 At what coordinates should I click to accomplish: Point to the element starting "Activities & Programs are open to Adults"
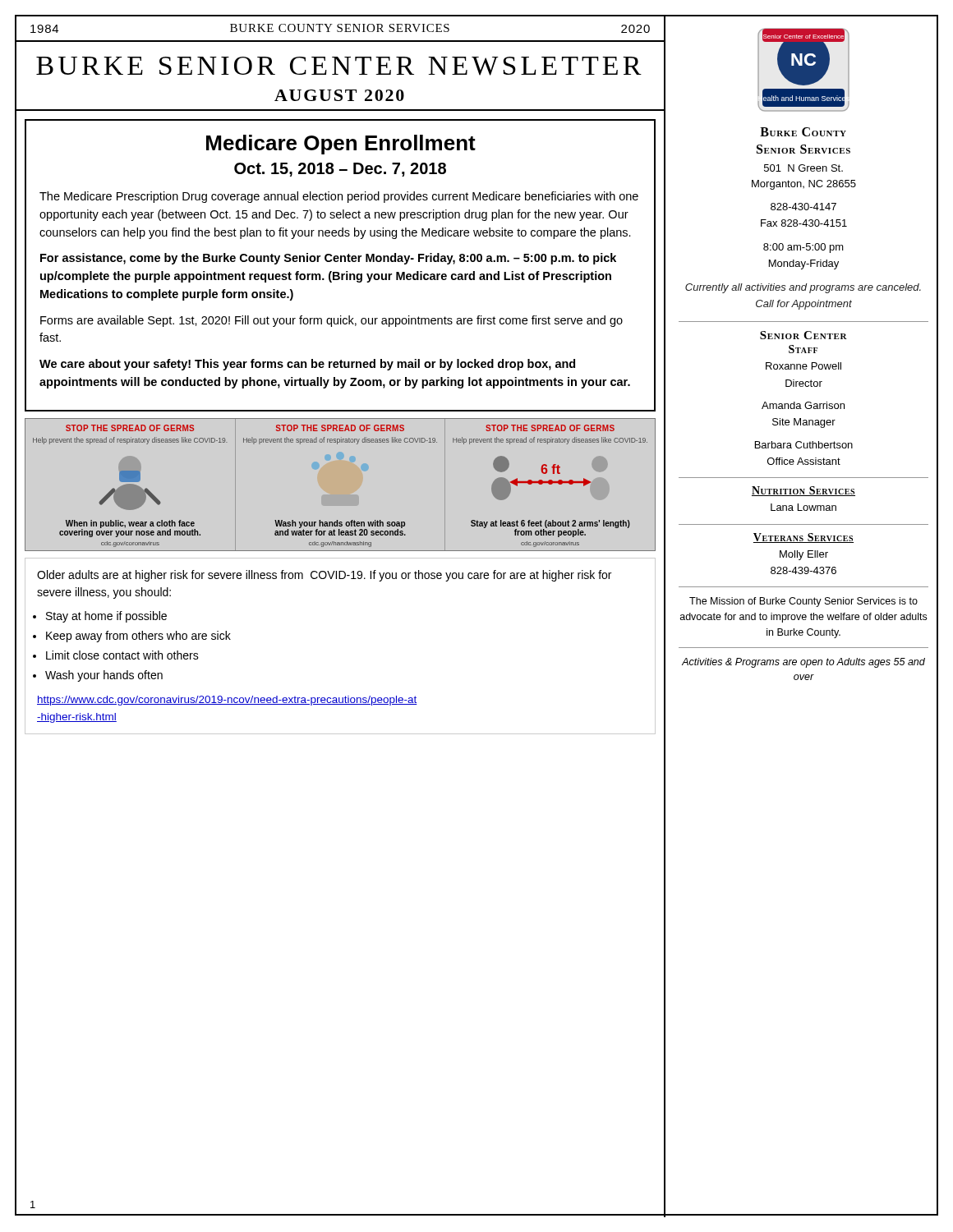(x=803, y=670)
